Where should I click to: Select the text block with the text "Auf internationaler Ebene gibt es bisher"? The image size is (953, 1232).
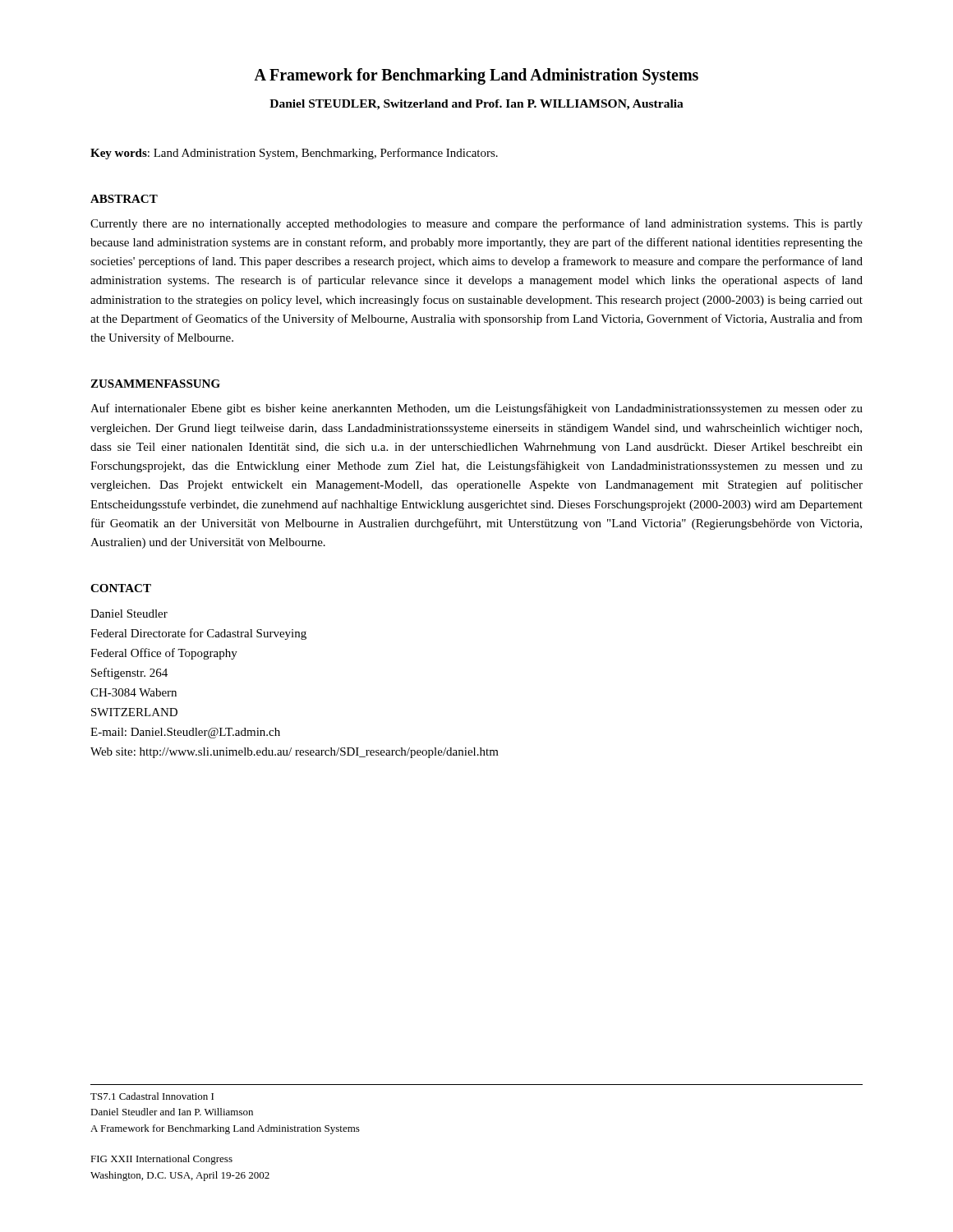tap(476, 476)
